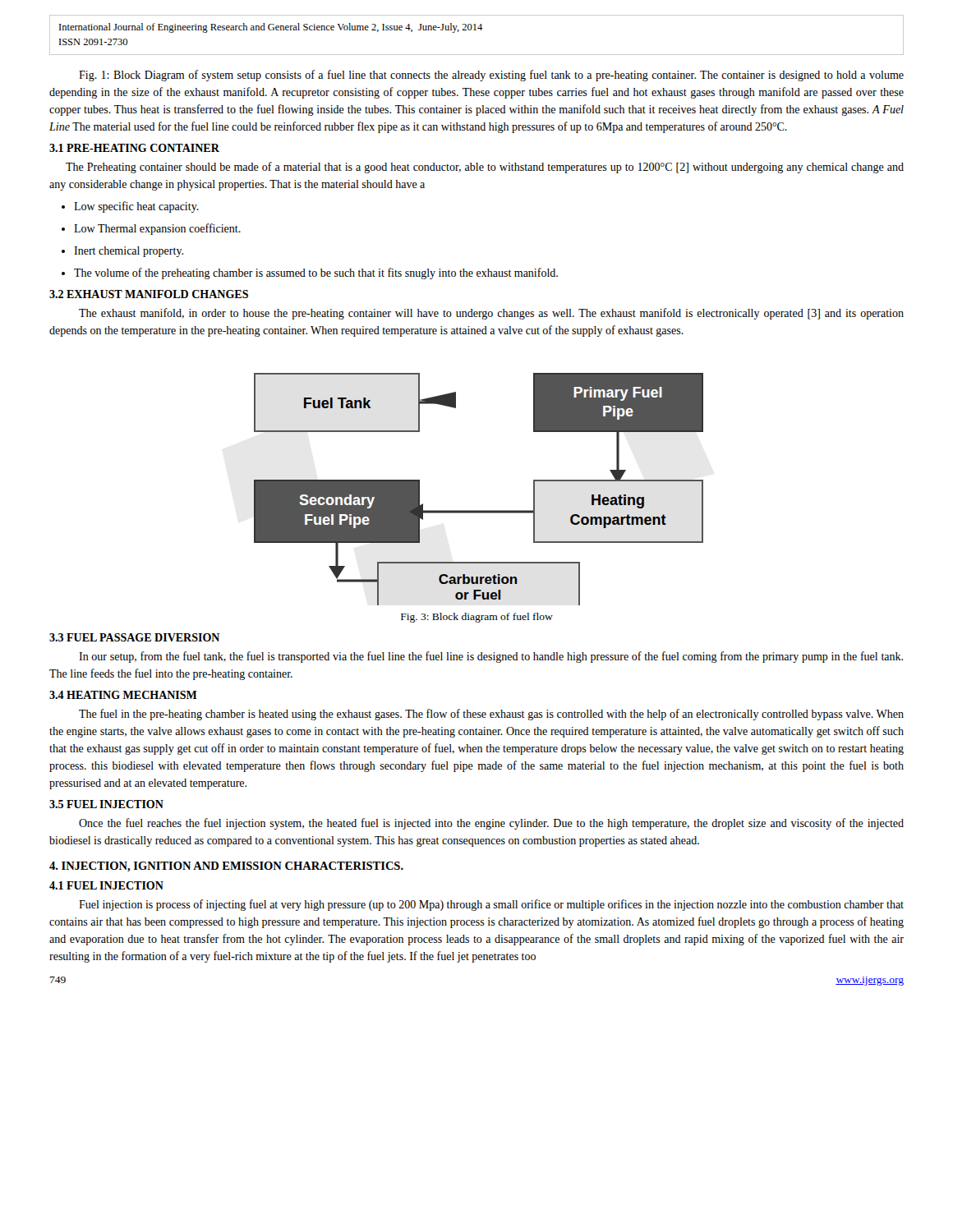Find the section header that says "3.3 FUEL PASSAGE DIVERSION"
The height and width of the screenshot is (1232, 953).
point(135,638)
